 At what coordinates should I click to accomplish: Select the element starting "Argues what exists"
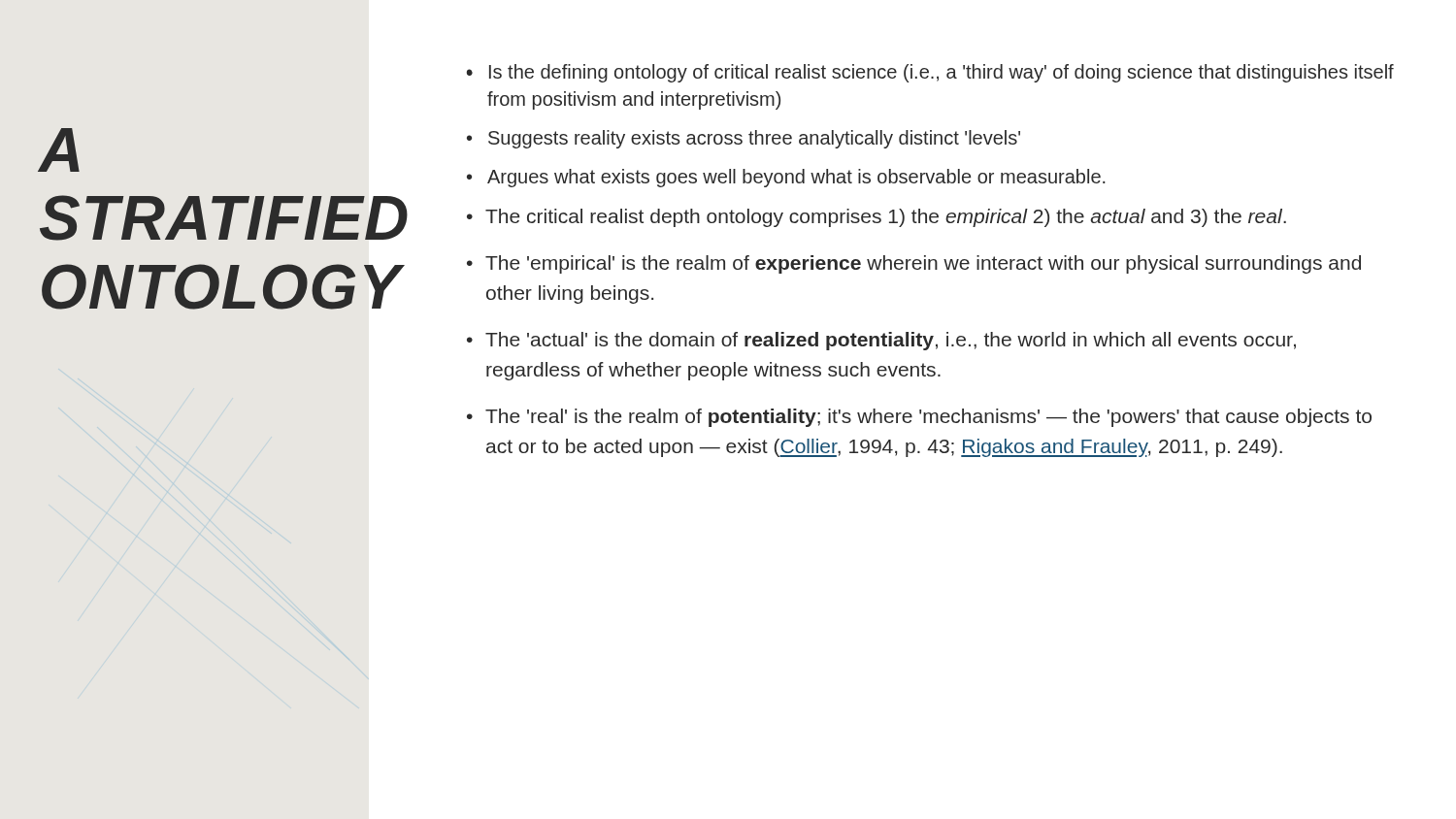tap(797, 177)
